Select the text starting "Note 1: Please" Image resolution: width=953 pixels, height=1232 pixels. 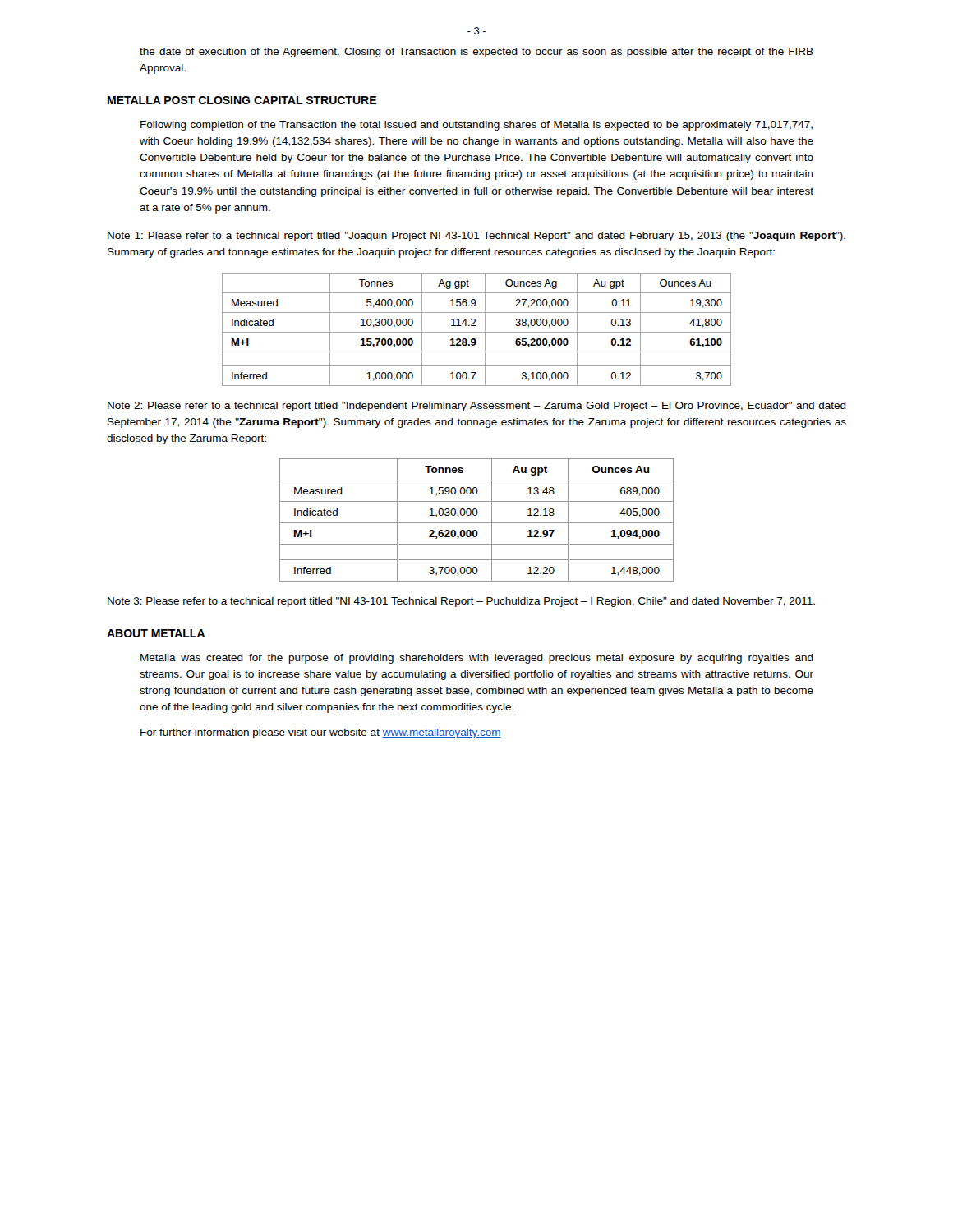476,244
